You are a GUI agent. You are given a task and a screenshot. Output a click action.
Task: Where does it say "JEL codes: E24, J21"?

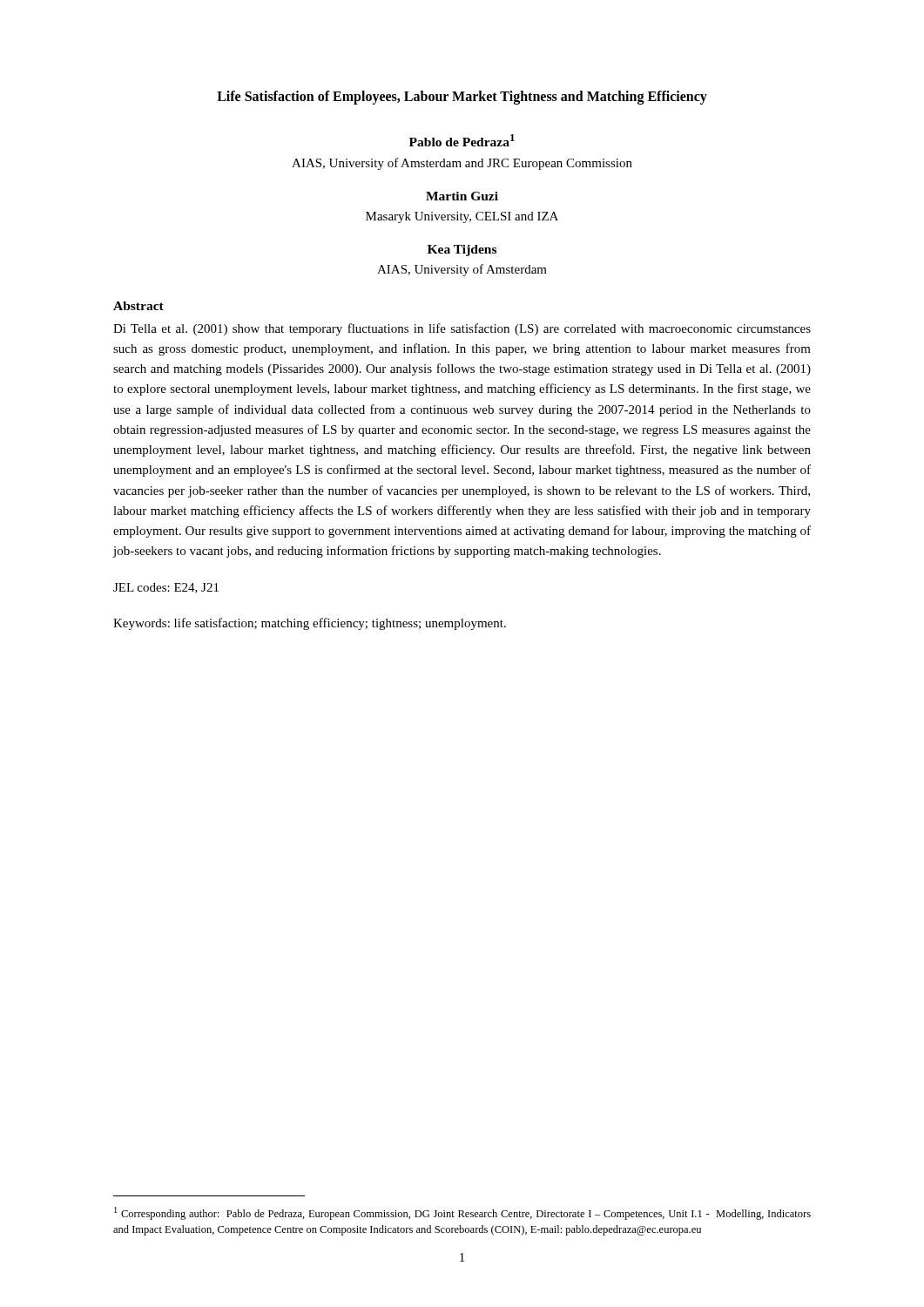tap(166, 587)
